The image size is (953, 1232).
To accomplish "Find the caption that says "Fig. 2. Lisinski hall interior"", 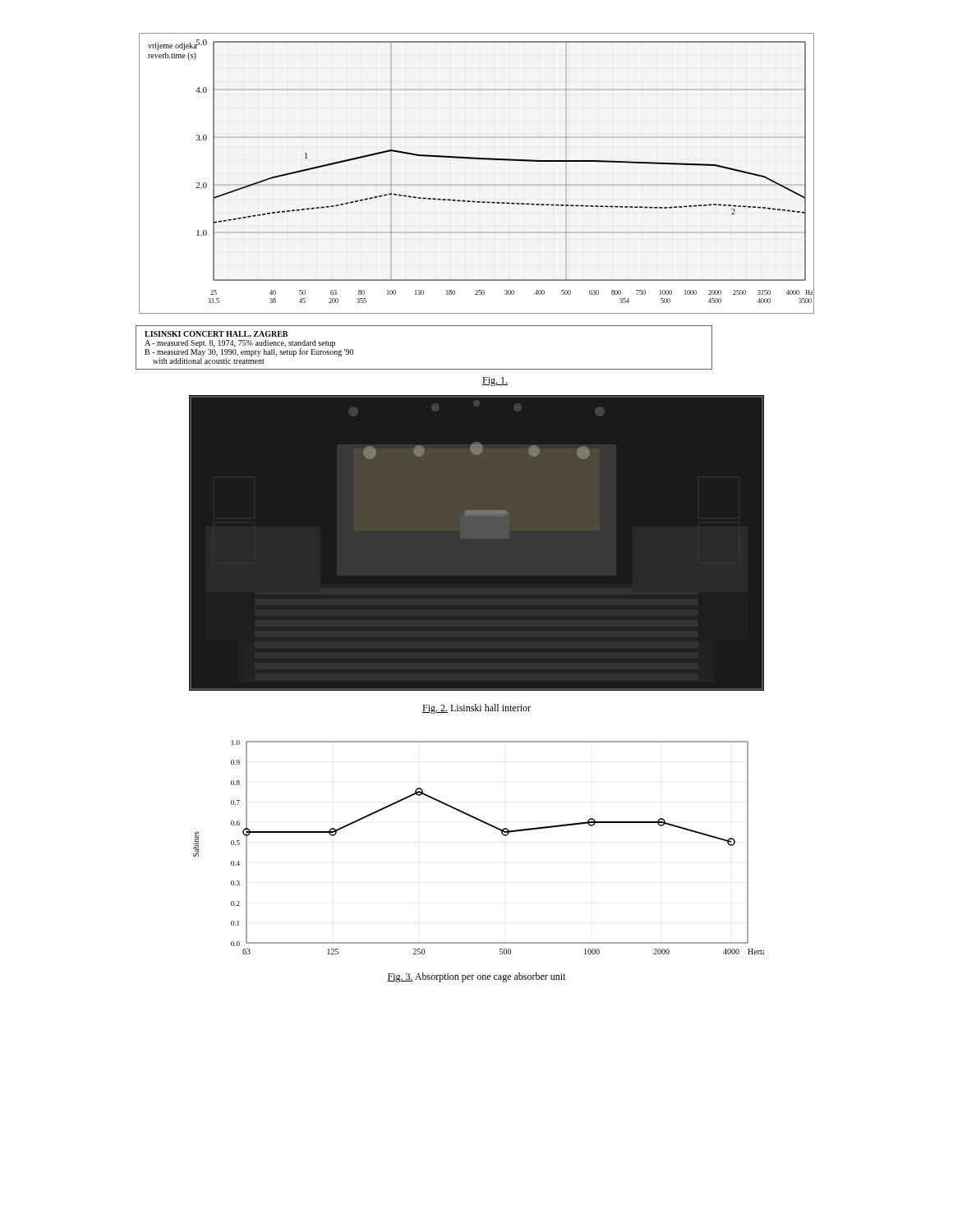I will [476, 708].
